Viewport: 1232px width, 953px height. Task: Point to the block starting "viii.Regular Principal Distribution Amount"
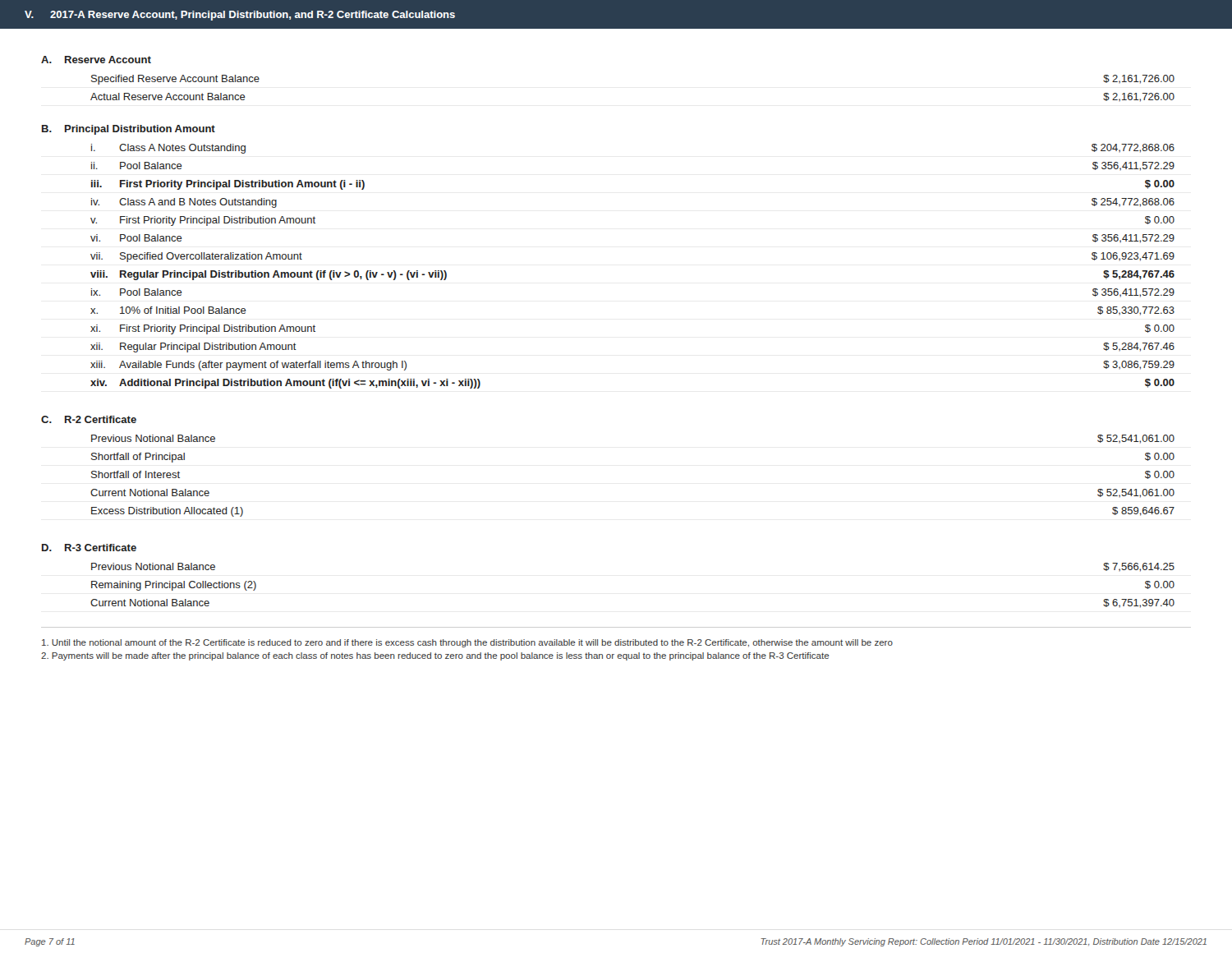click(285, 275)
